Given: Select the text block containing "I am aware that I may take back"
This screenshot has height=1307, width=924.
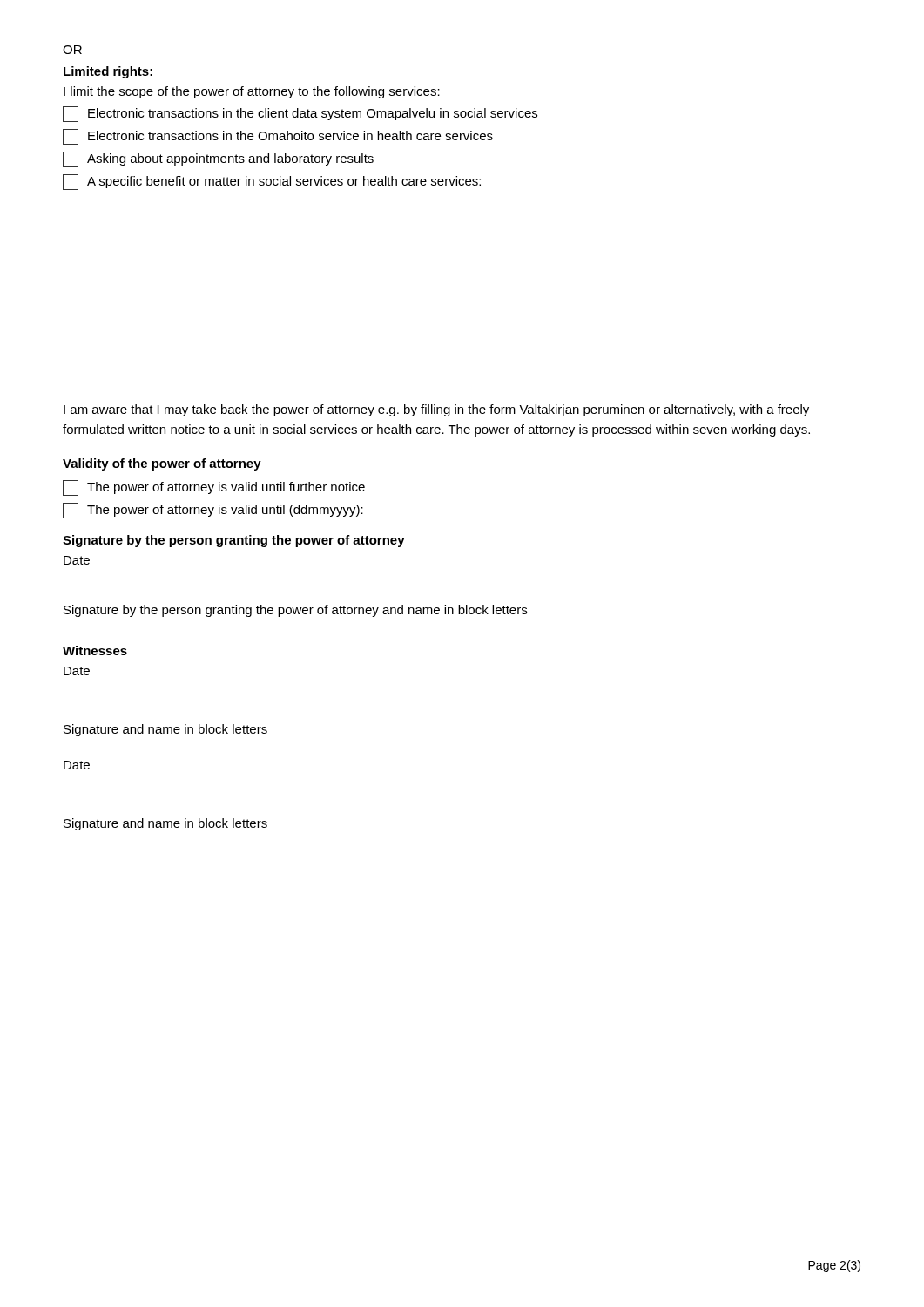Looking at the screenshot, I should pyautogui.click(x=437, y=419).
